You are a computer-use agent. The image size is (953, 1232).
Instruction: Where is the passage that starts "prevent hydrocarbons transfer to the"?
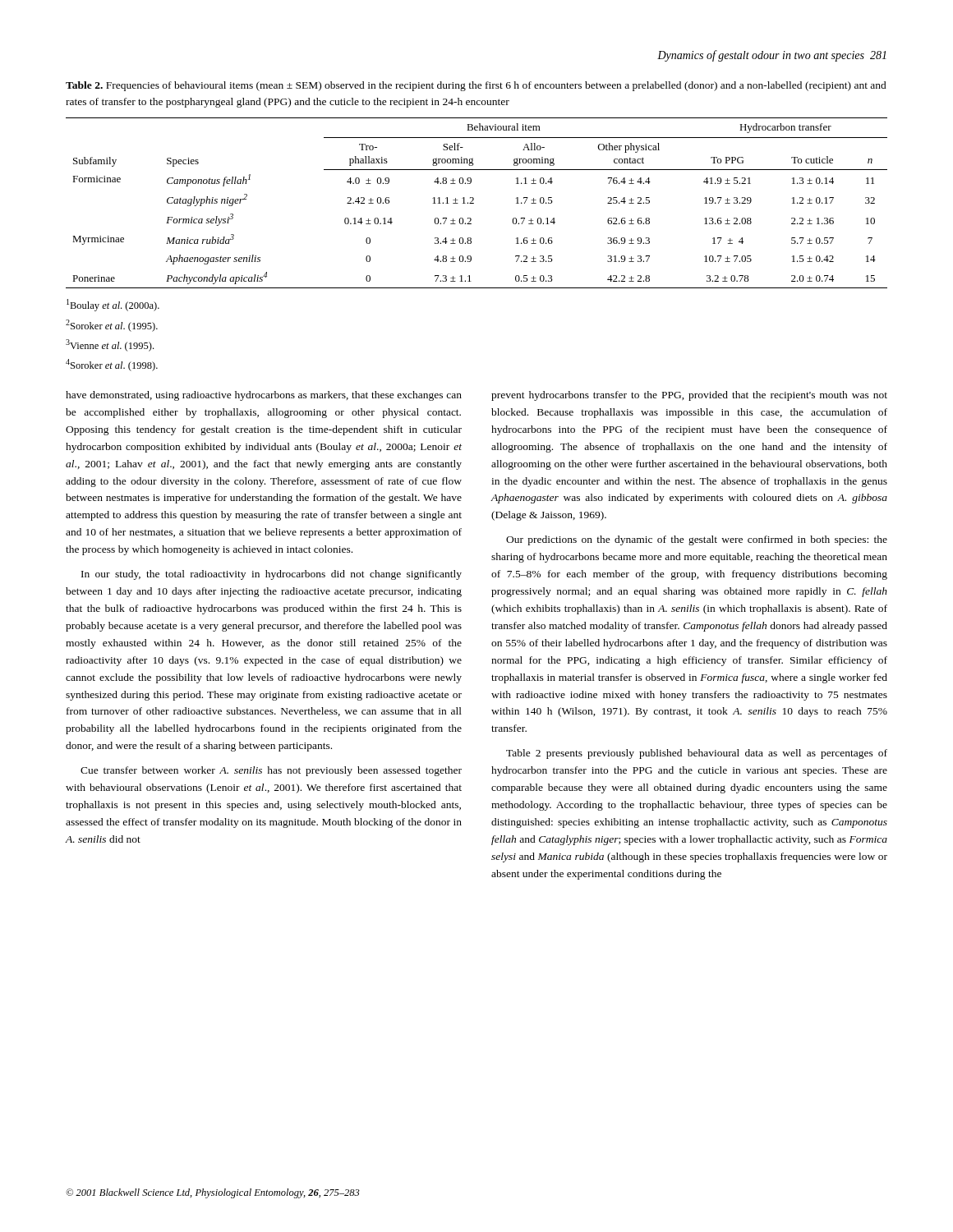[x=689, y=635]
